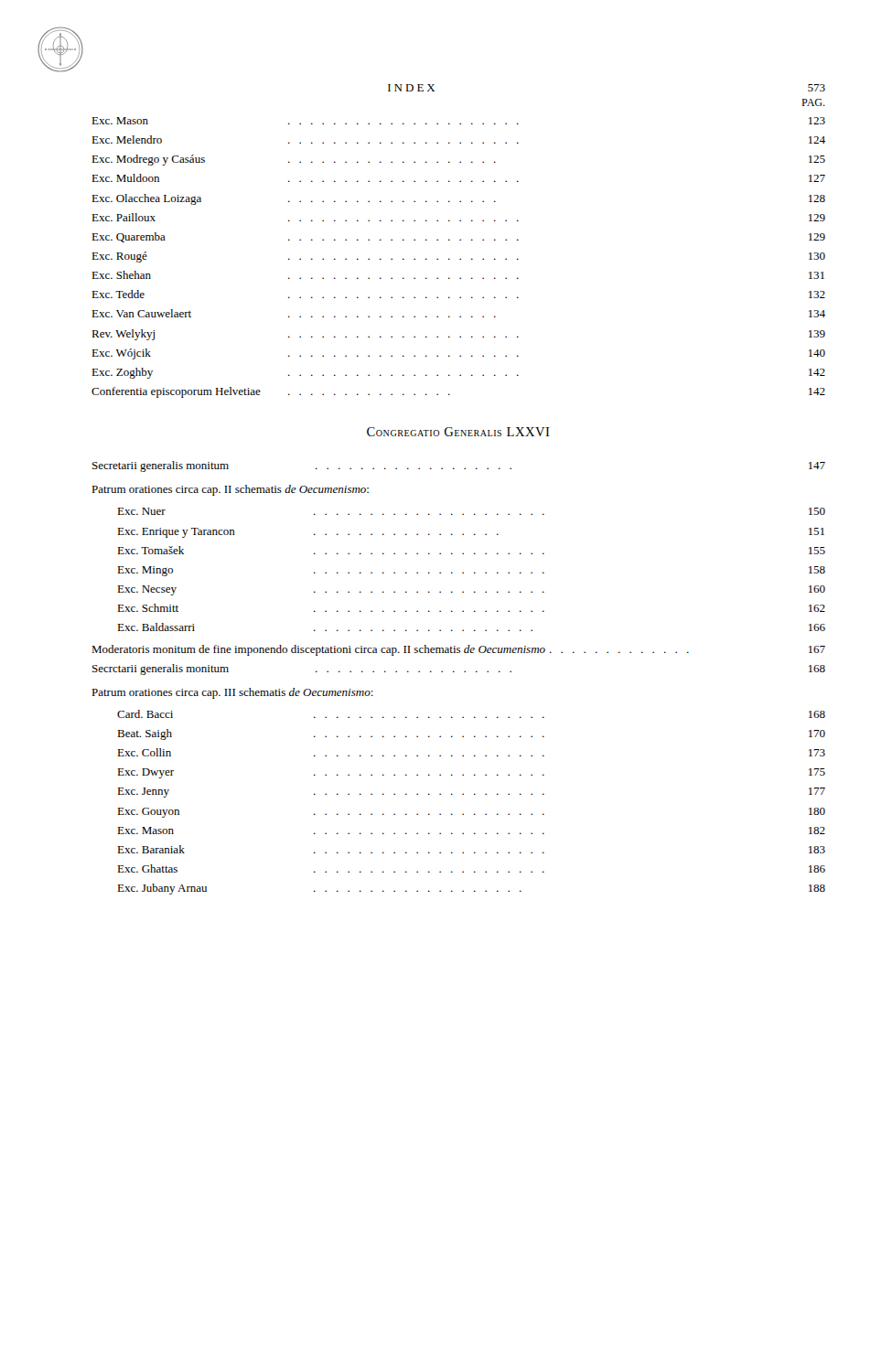The image size is (882, 1372).
Task: Locate the text block with the text "Patrum orationes circa cap. II schematis de"
Action: pos(231,489)
